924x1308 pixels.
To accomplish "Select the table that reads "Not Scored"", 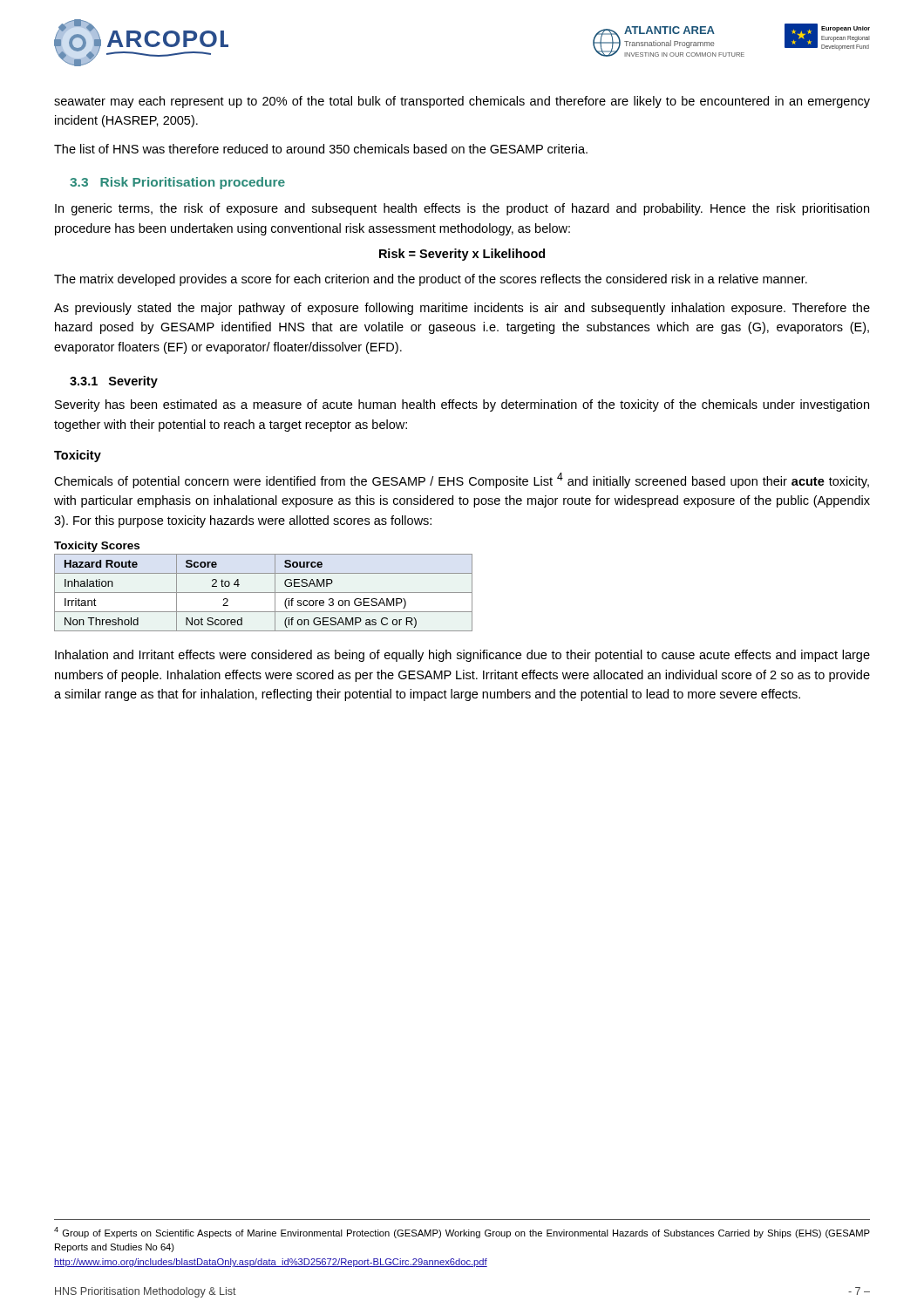I will coord(462,593).
